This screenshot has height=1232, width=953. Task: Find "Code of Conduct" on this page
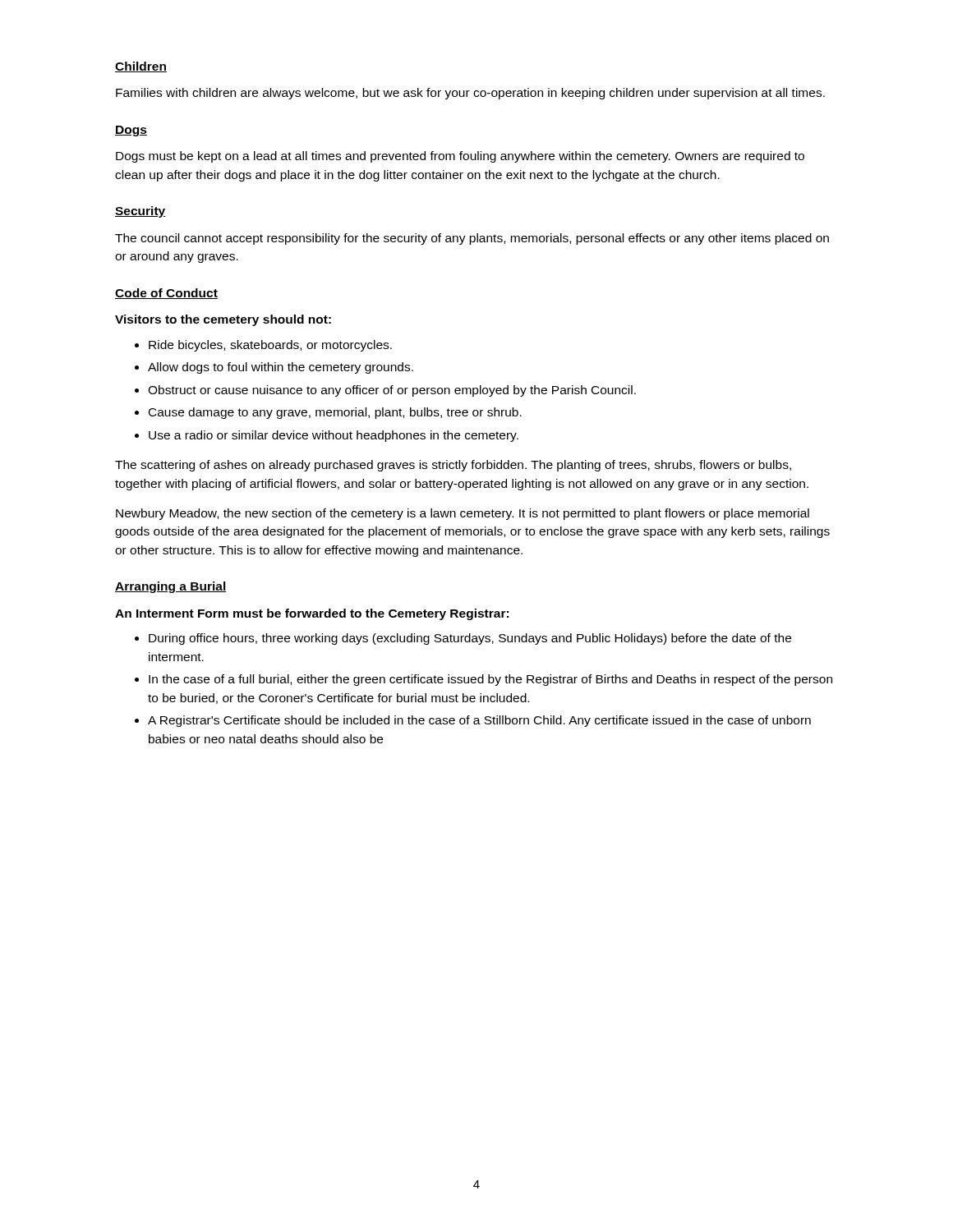pos(166,293)
